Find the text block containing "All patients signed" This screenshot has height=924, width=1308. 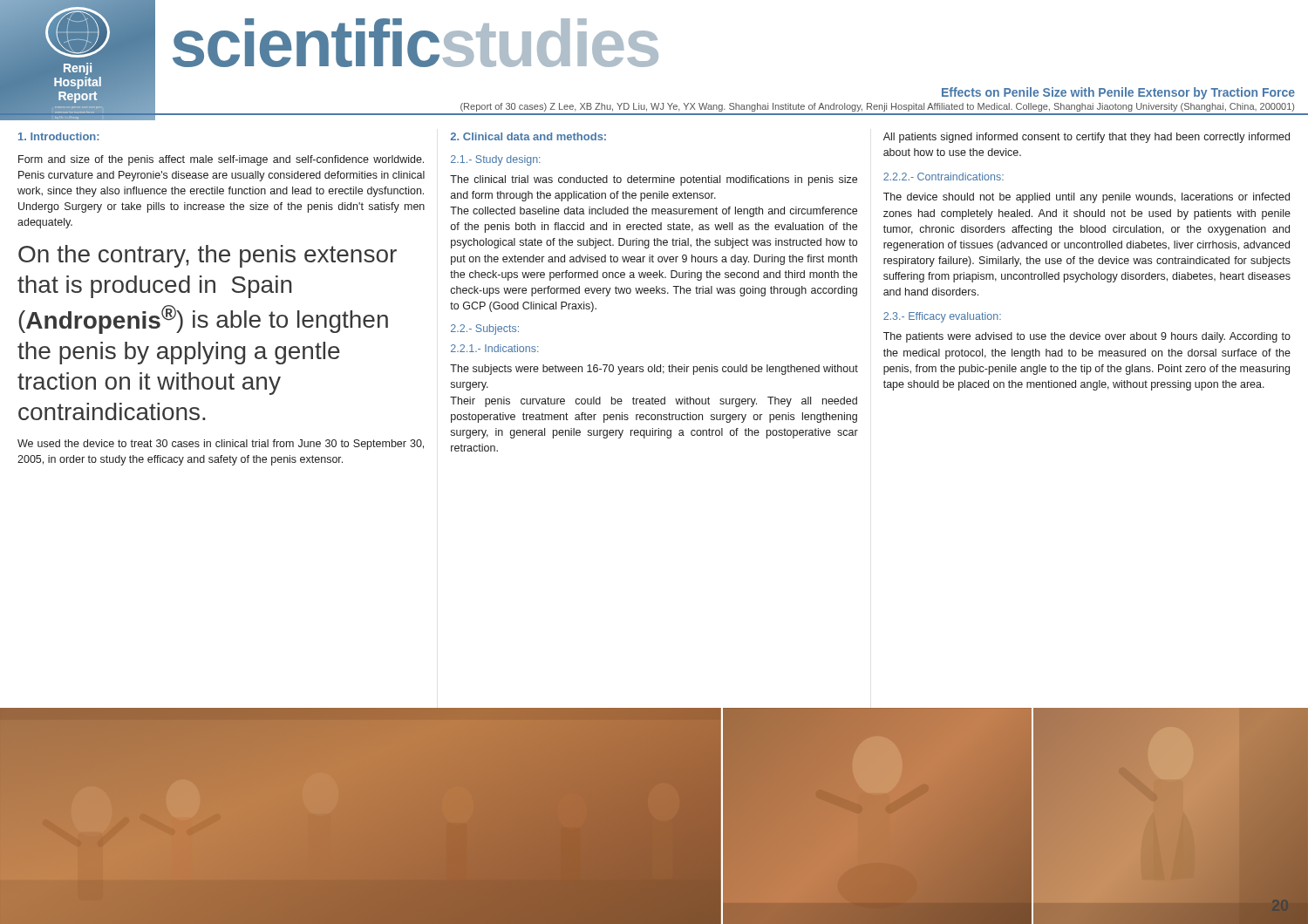[x=1087, y=145]
